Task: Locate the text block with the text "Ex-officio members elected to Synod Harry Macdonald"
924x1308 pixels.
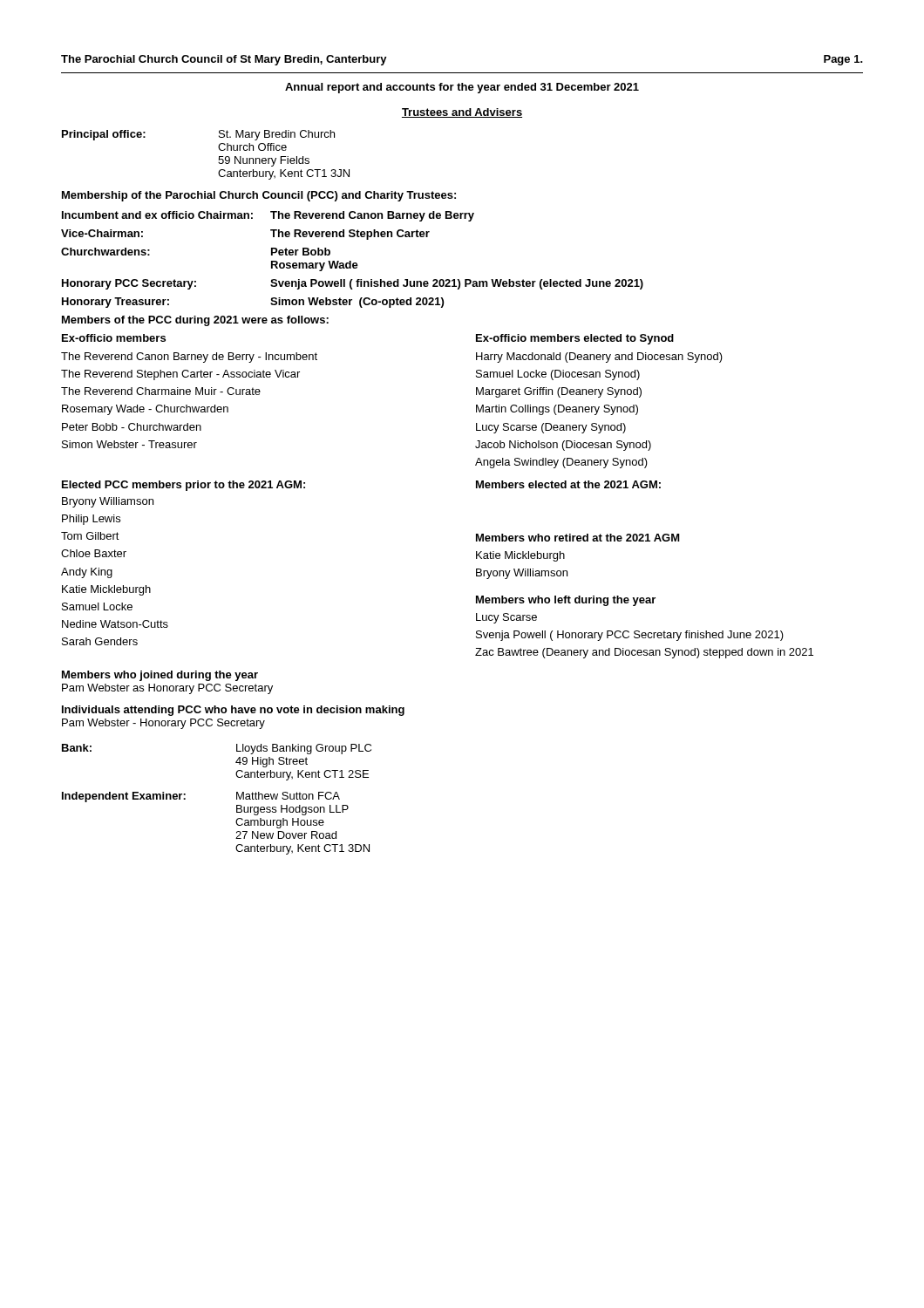Action: point(575,339)
